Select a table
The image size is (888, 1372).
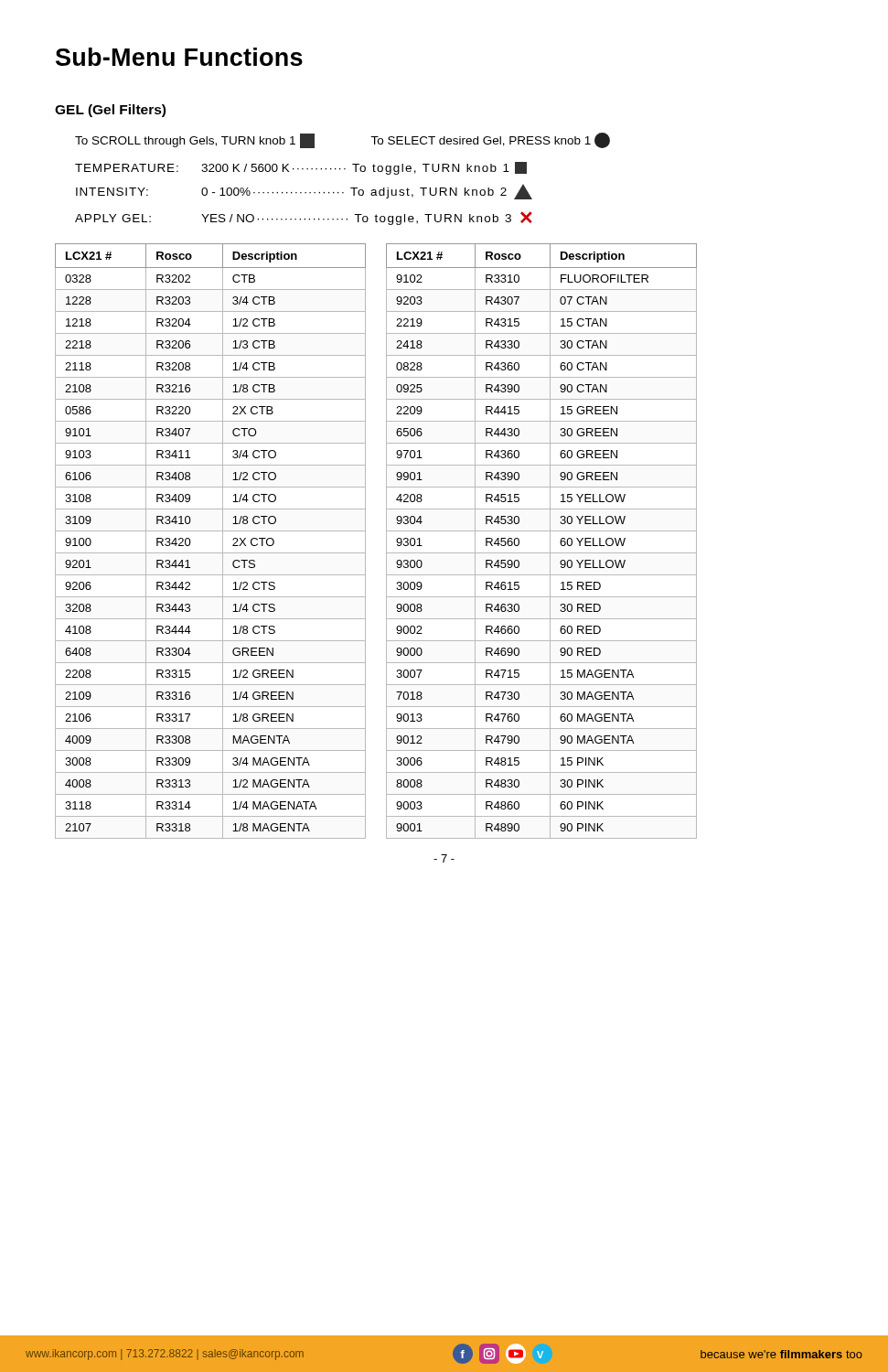(444, 541)
